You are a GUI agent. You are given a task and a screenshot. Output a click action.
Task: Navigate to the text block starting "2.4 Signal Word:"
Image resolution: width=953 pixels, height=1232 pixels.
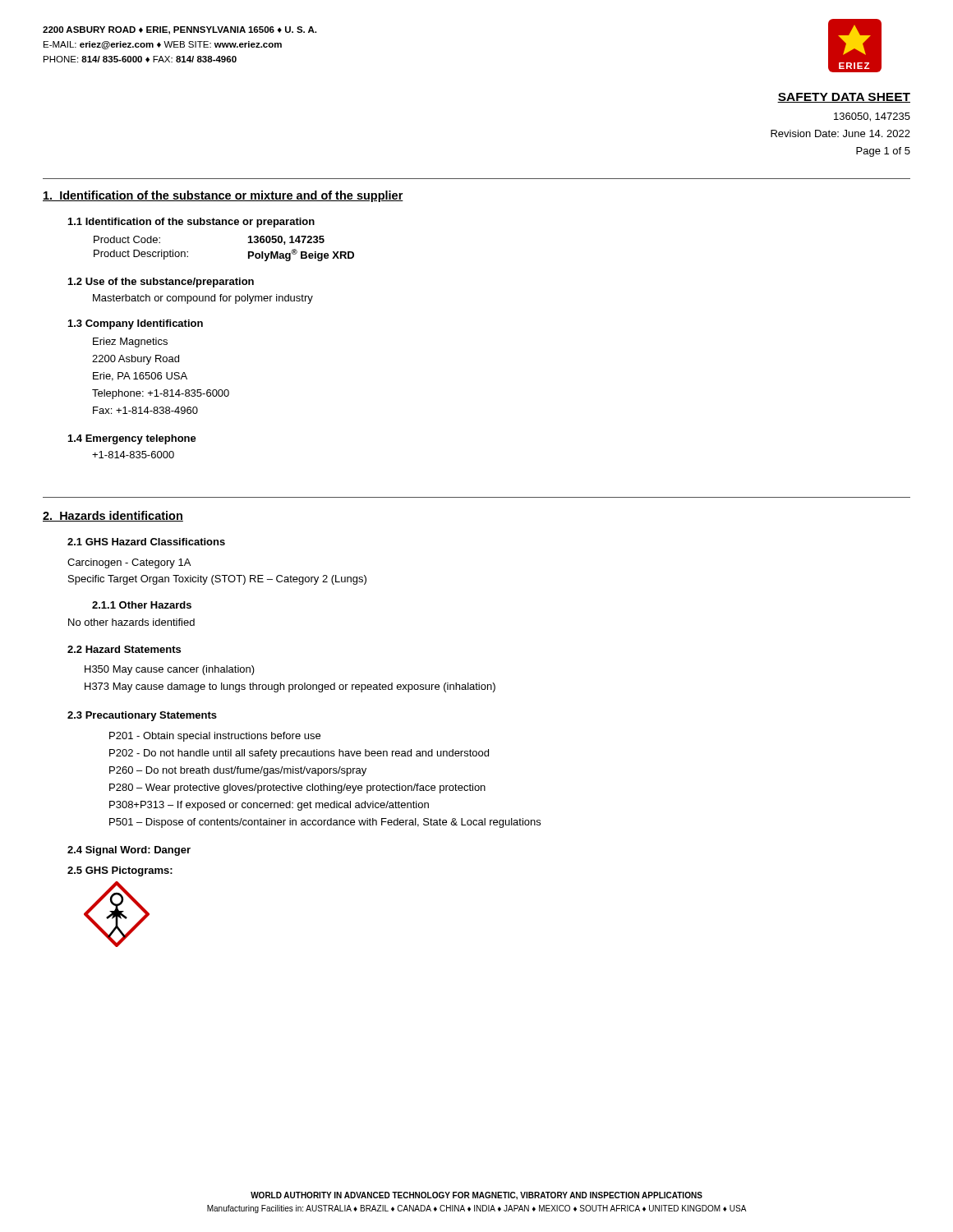pos(129,850)
